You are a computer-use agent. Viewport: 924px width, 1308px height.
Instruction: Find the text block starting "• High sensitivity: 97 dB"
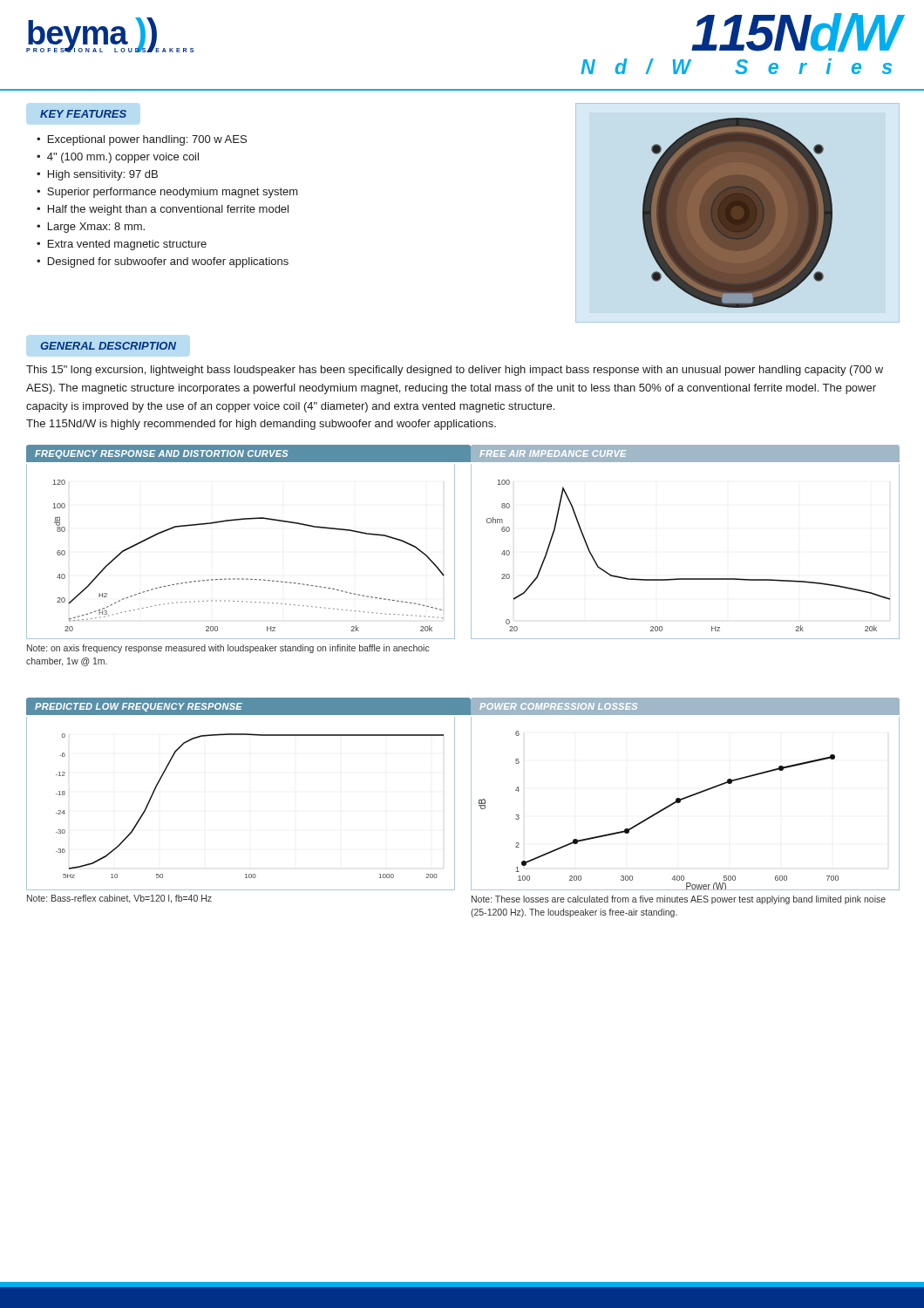pyautogui.click(x=97, y=174)
